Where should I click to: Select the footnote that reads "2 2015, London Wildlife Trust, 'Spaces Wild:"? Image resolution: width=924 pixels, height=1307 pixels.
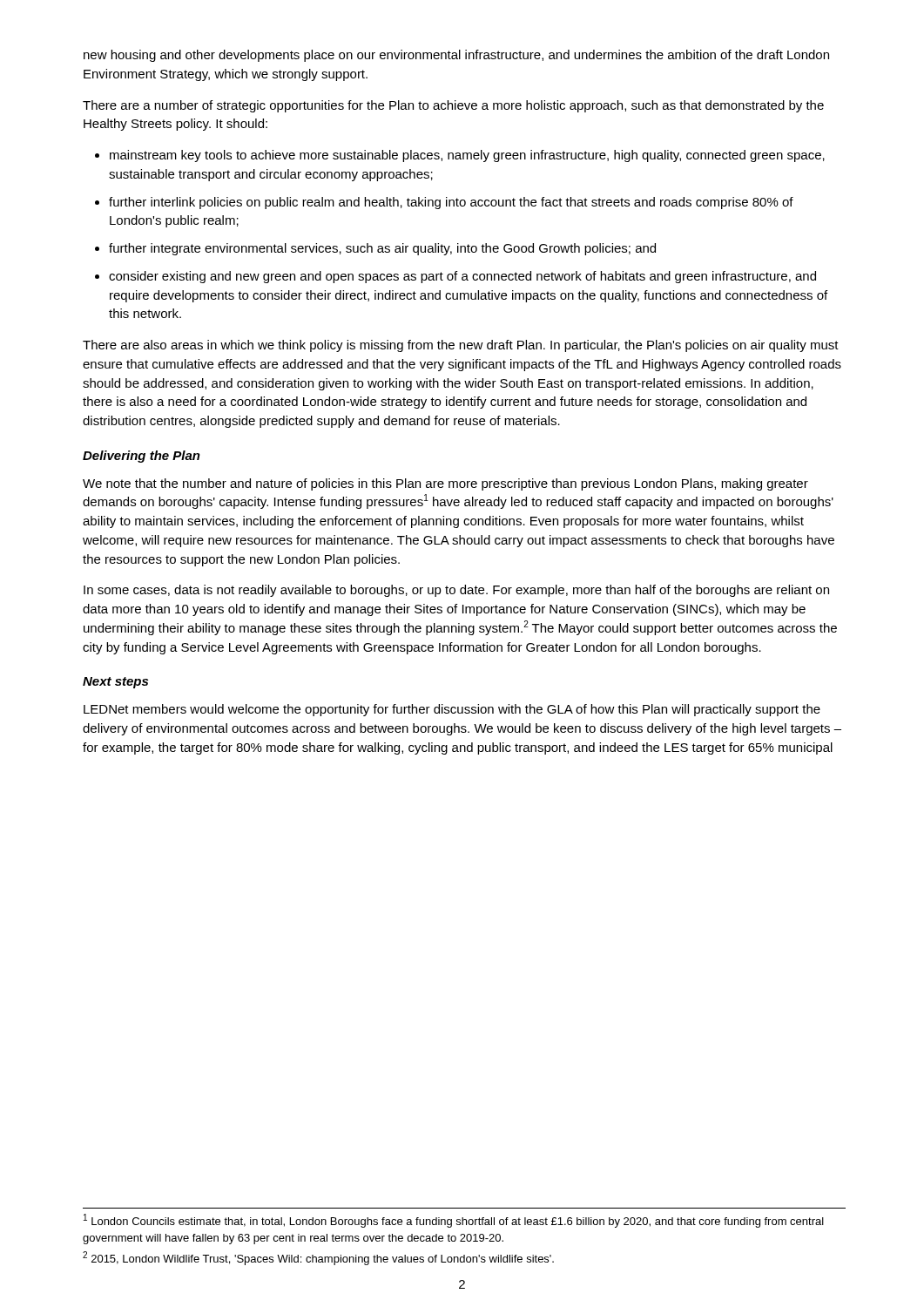(464, 1260)
